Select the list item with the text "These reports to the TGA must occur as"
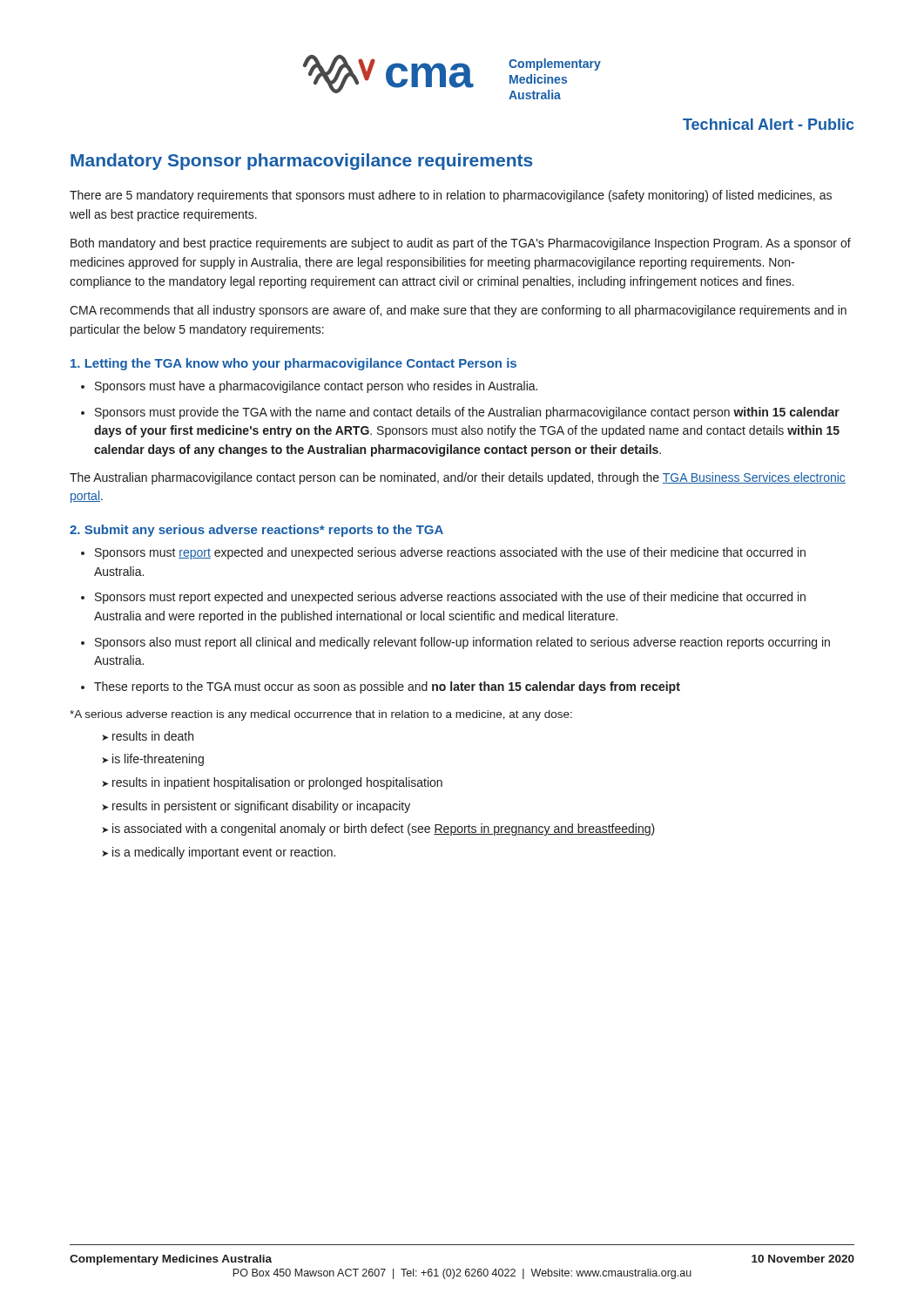 pos(387,687)
